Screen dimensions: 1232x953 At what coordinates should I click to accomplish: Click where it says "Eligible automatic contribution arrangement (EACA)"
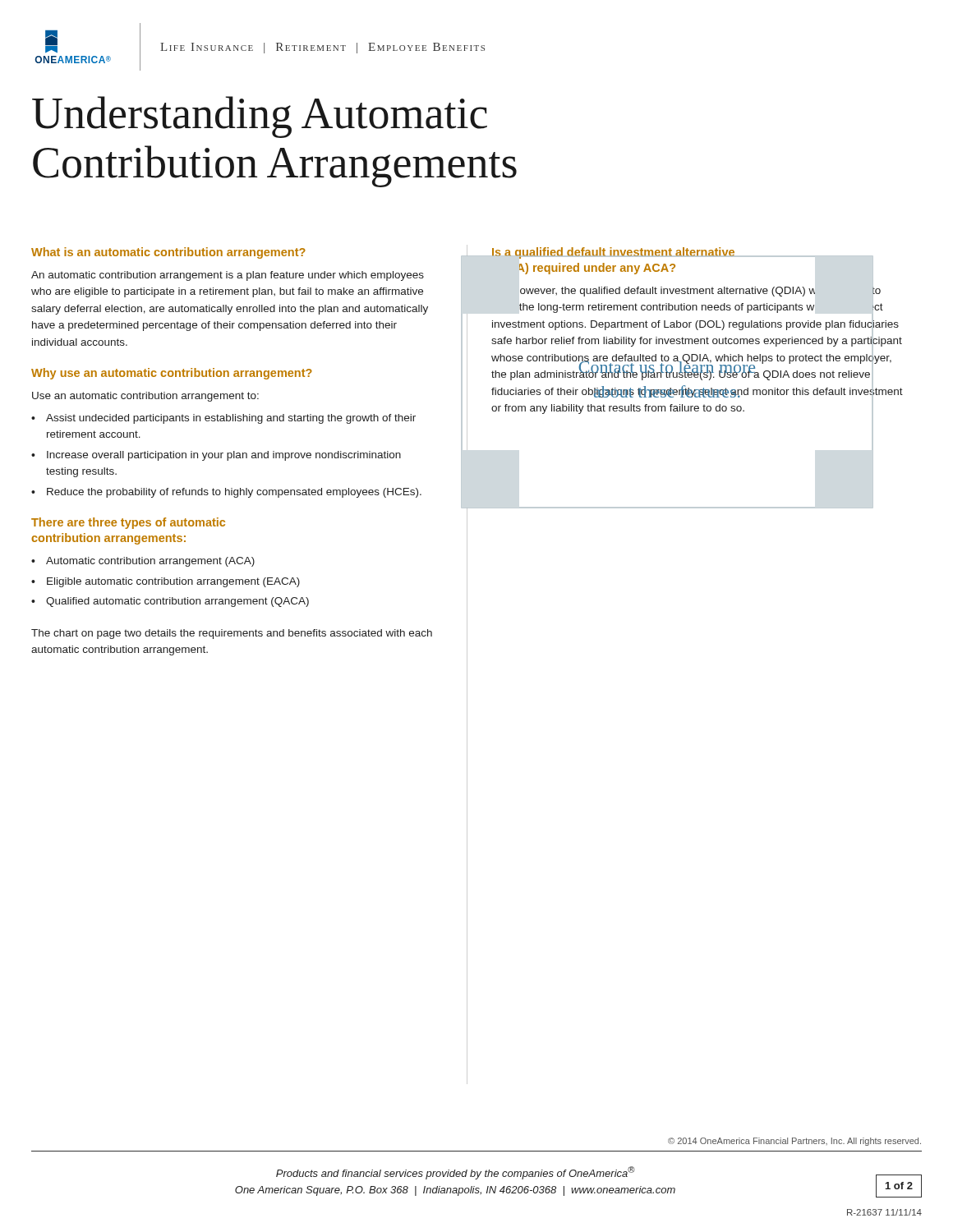(x=173, y=581)
